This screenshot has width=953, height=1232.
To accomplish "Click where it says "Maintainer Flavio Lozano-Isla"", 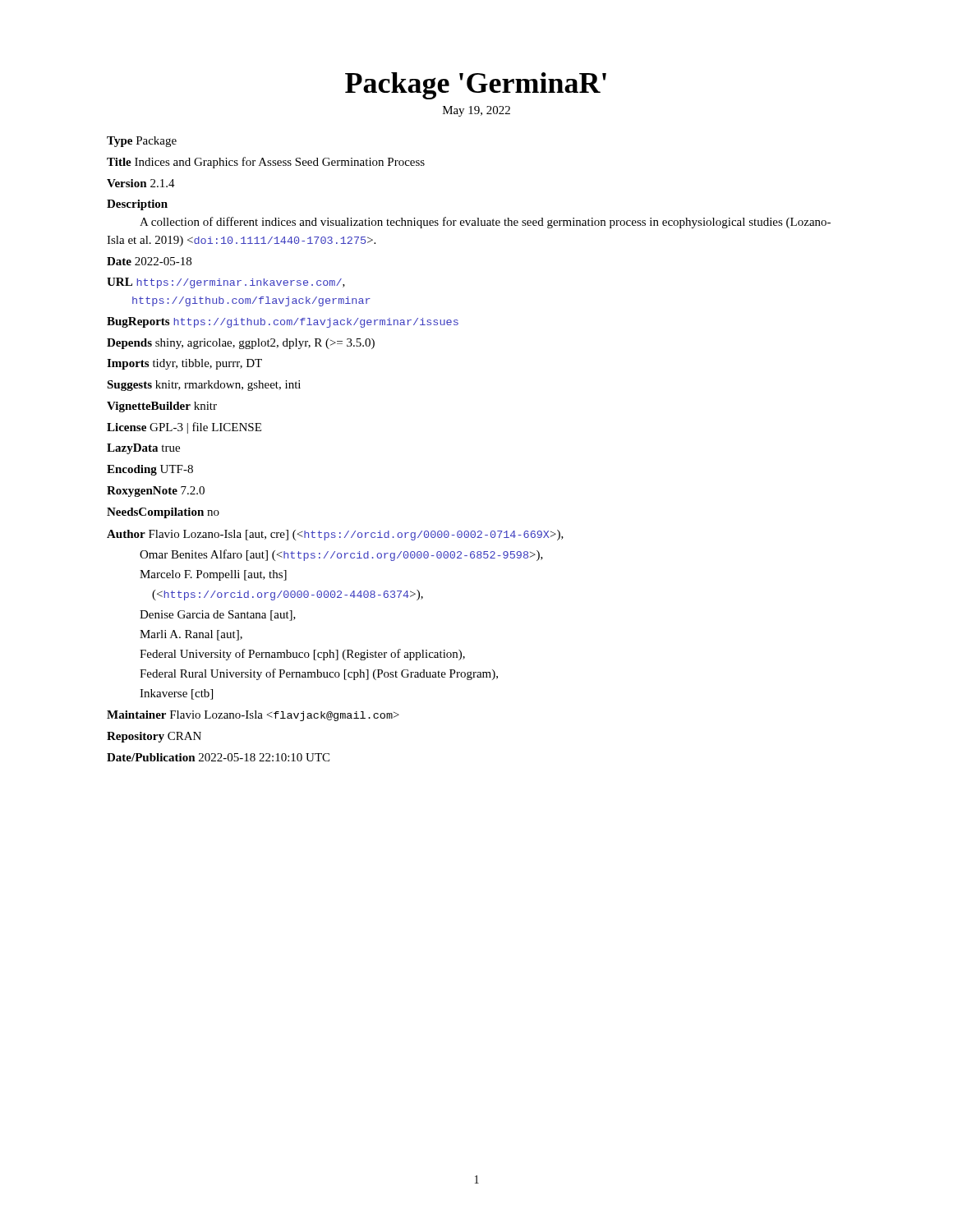I will (253, 715).
